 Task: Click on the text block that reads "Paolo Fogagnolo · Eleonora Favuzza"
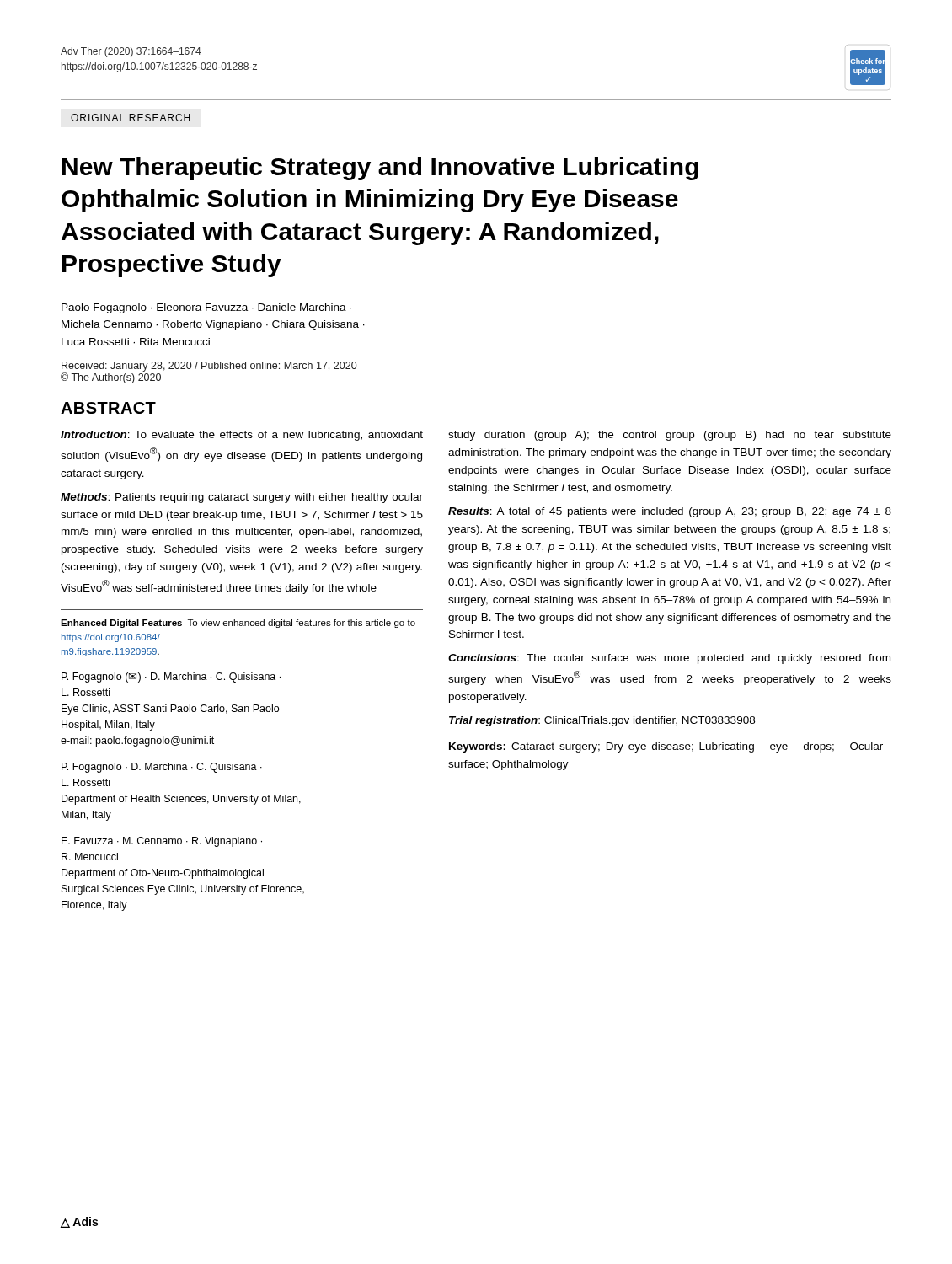point(213,324)
